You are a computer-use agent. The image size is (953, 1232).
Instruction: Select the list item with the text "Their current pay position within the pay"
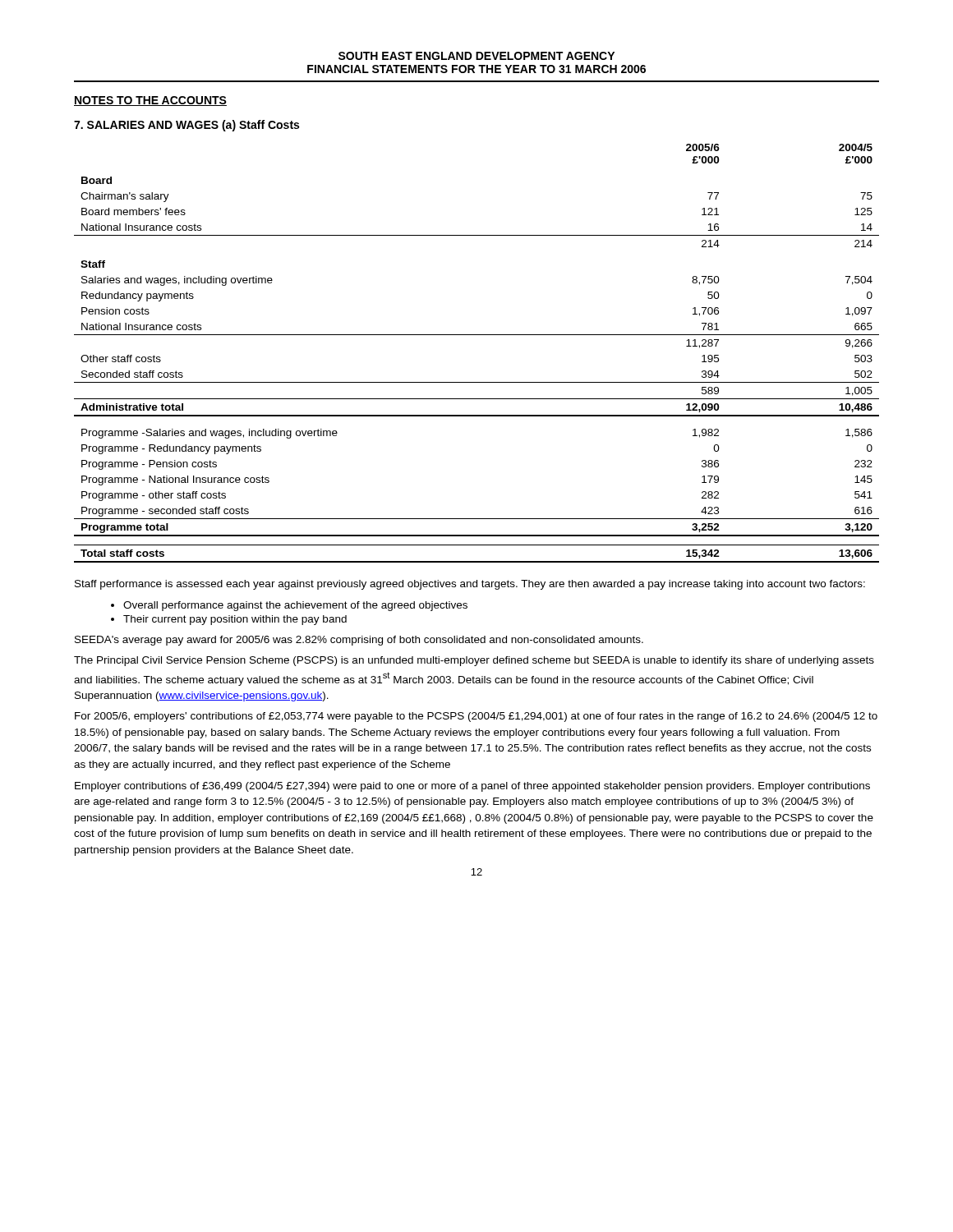235,620
